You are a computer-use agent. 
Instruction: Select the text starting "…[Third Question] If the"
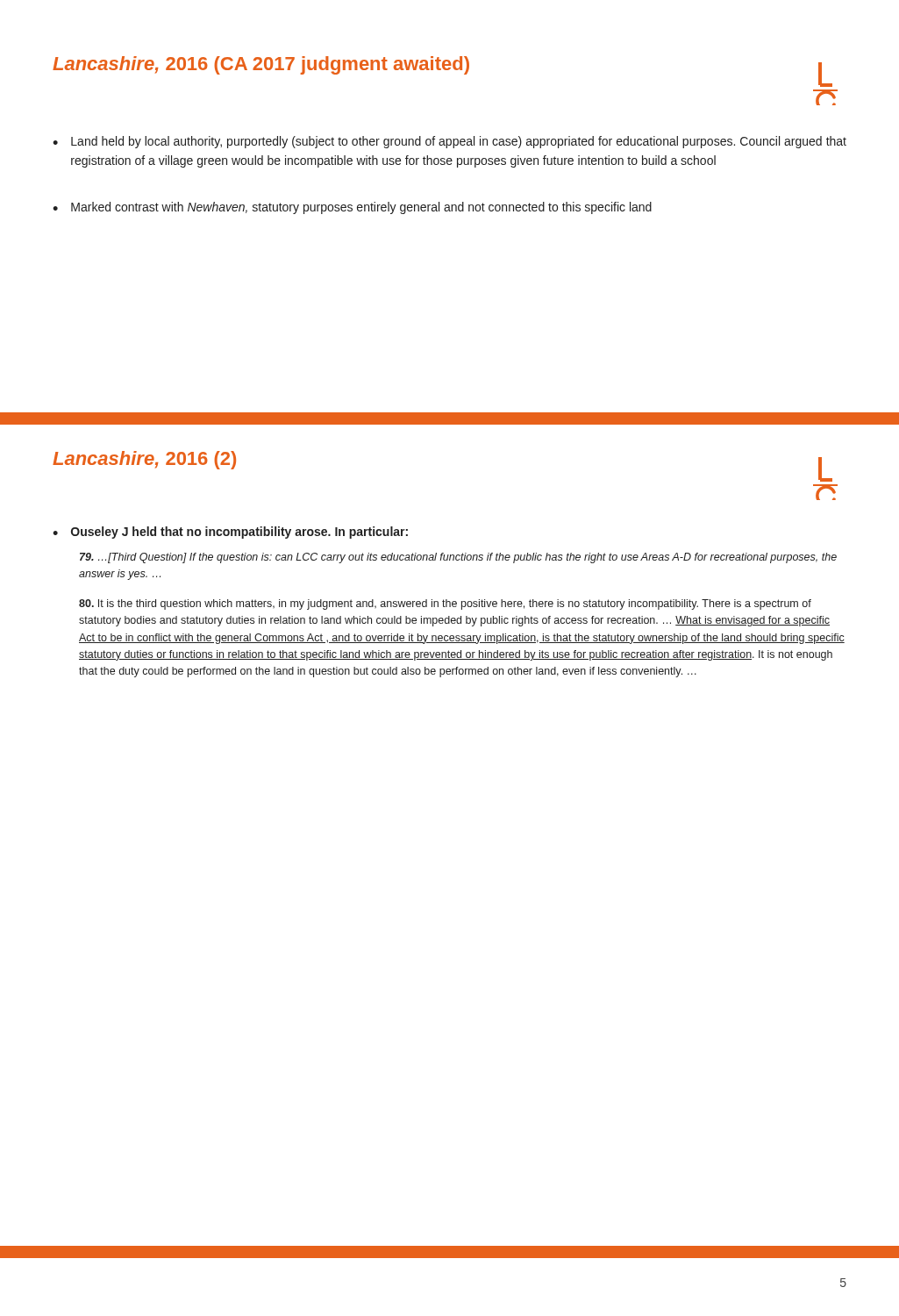click(458, 566)
